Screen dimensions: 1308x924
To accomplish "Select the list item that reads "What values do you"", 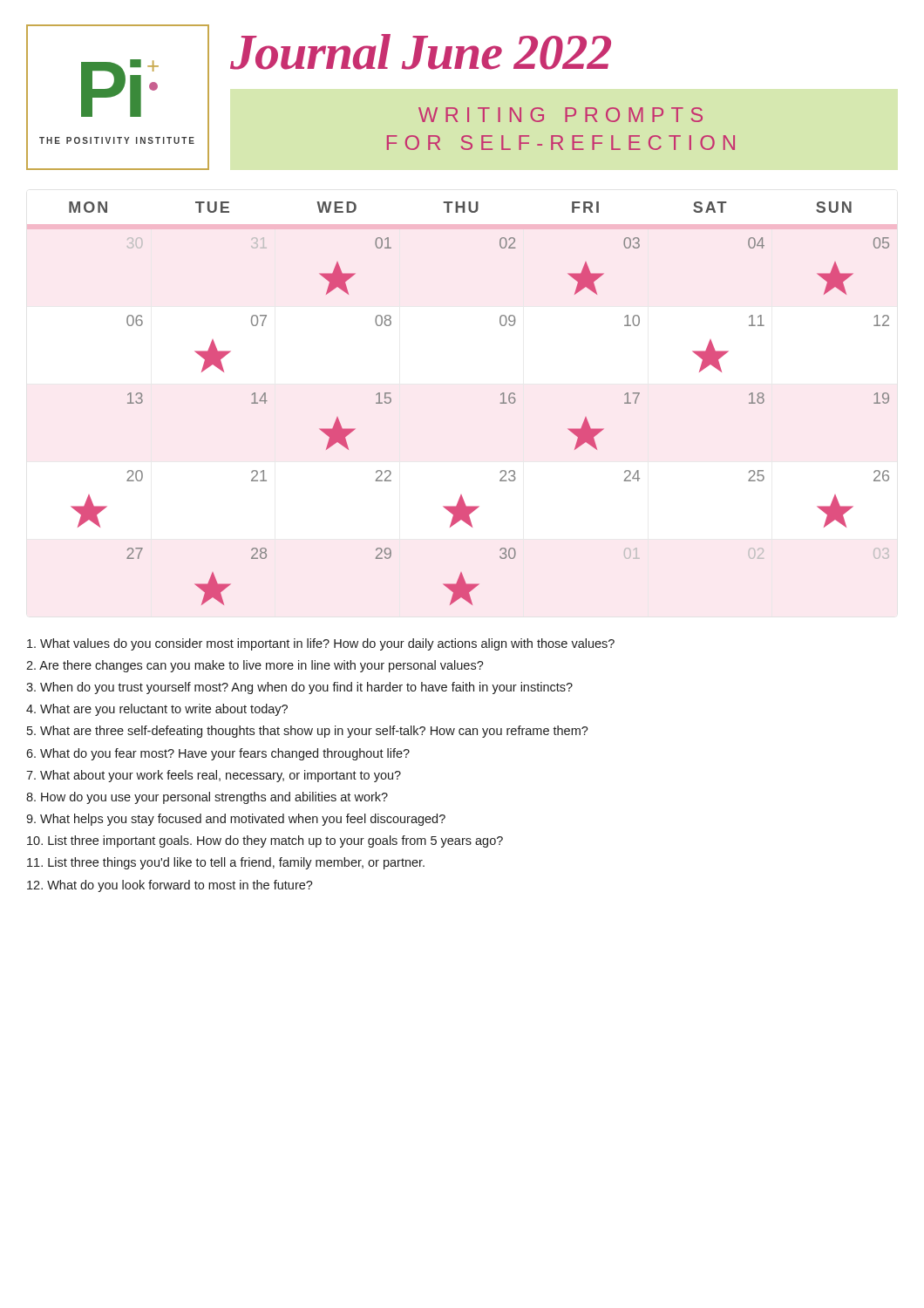I will pyautogui.click(x=321, y=643).
